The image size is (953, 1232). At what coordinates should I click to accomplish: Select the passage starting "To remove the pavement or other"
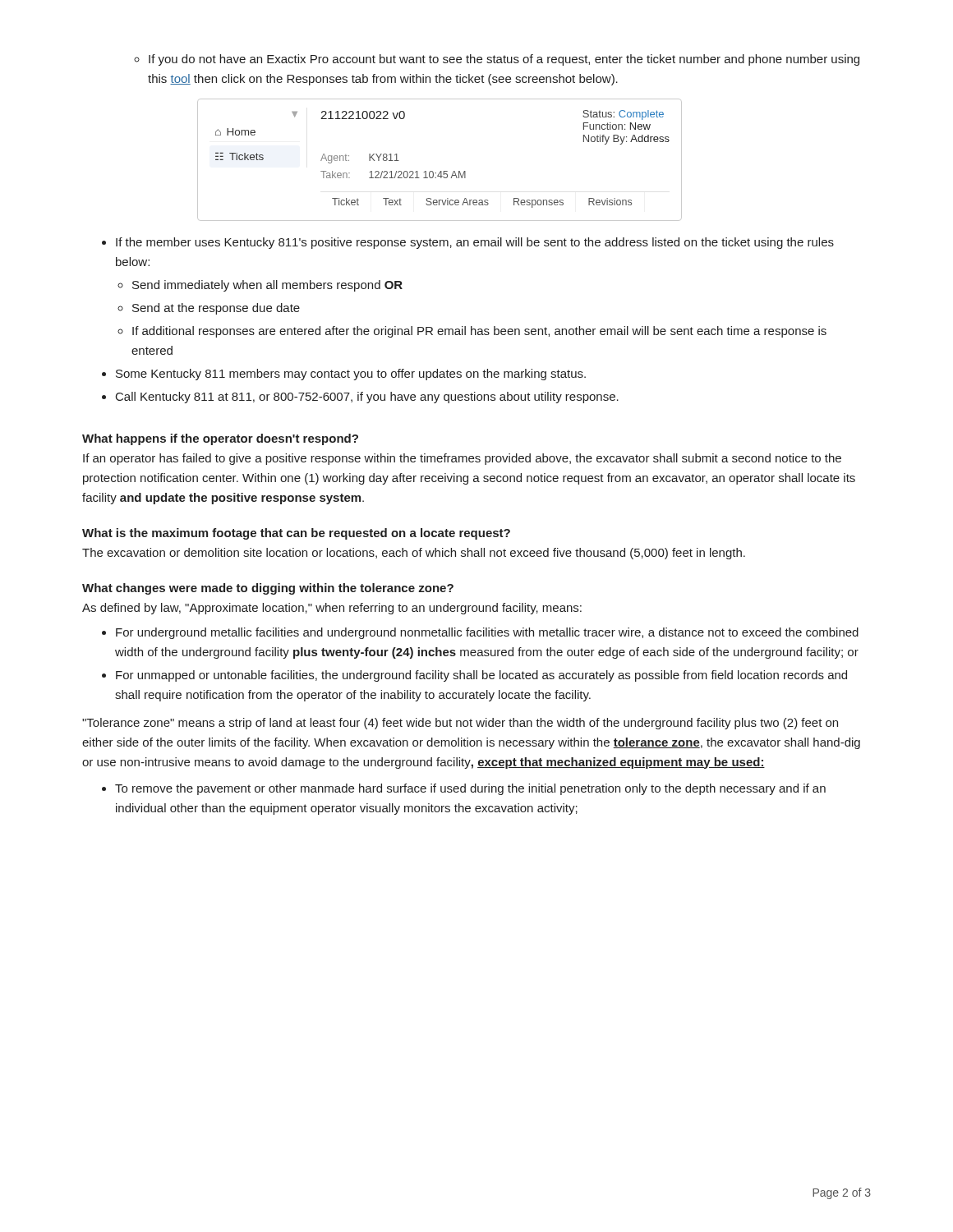489,798
